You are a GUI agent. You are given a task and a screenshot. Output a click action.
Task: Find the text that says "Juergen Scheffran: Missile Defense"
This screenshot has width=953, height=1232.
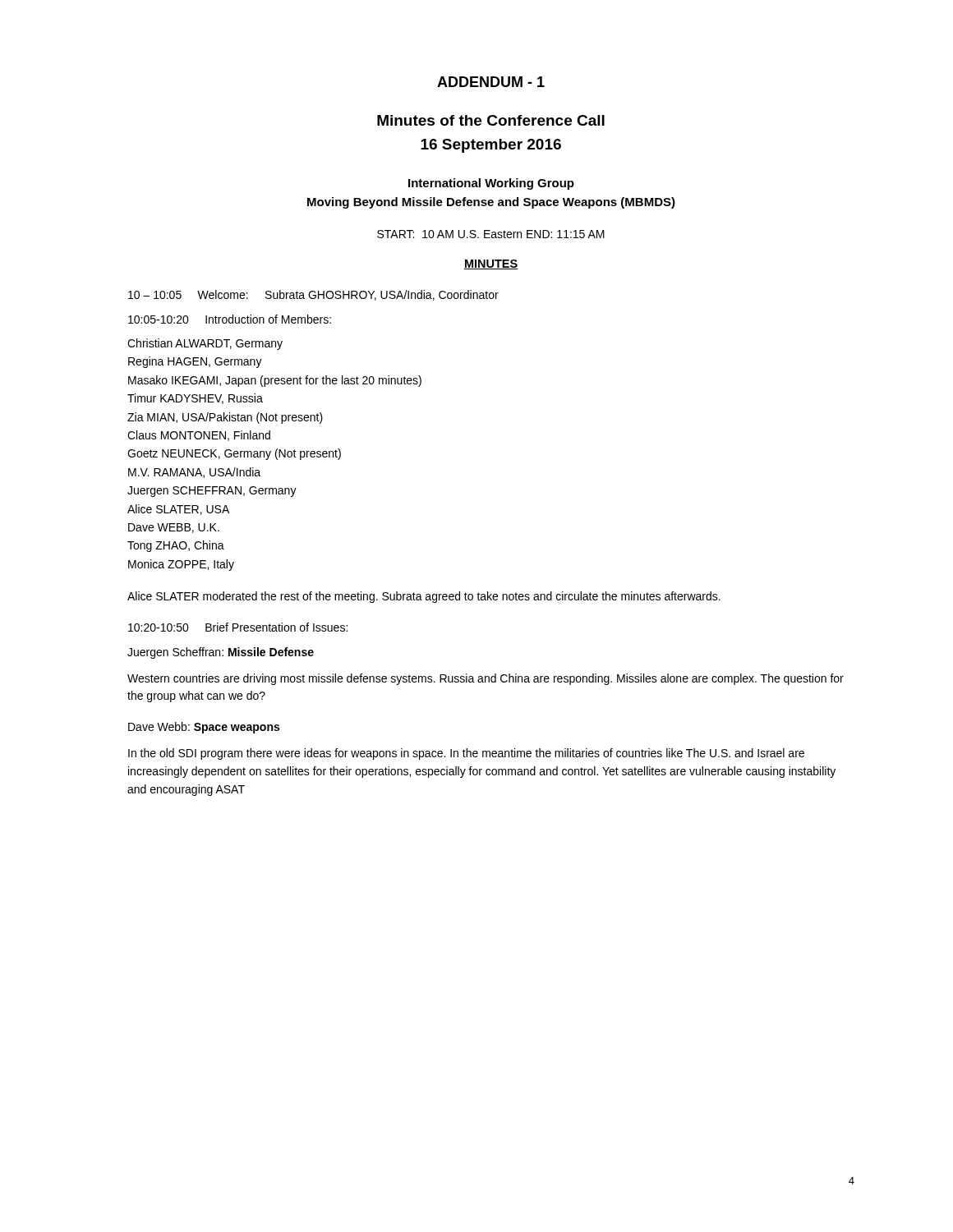click(x=221, y=652)
